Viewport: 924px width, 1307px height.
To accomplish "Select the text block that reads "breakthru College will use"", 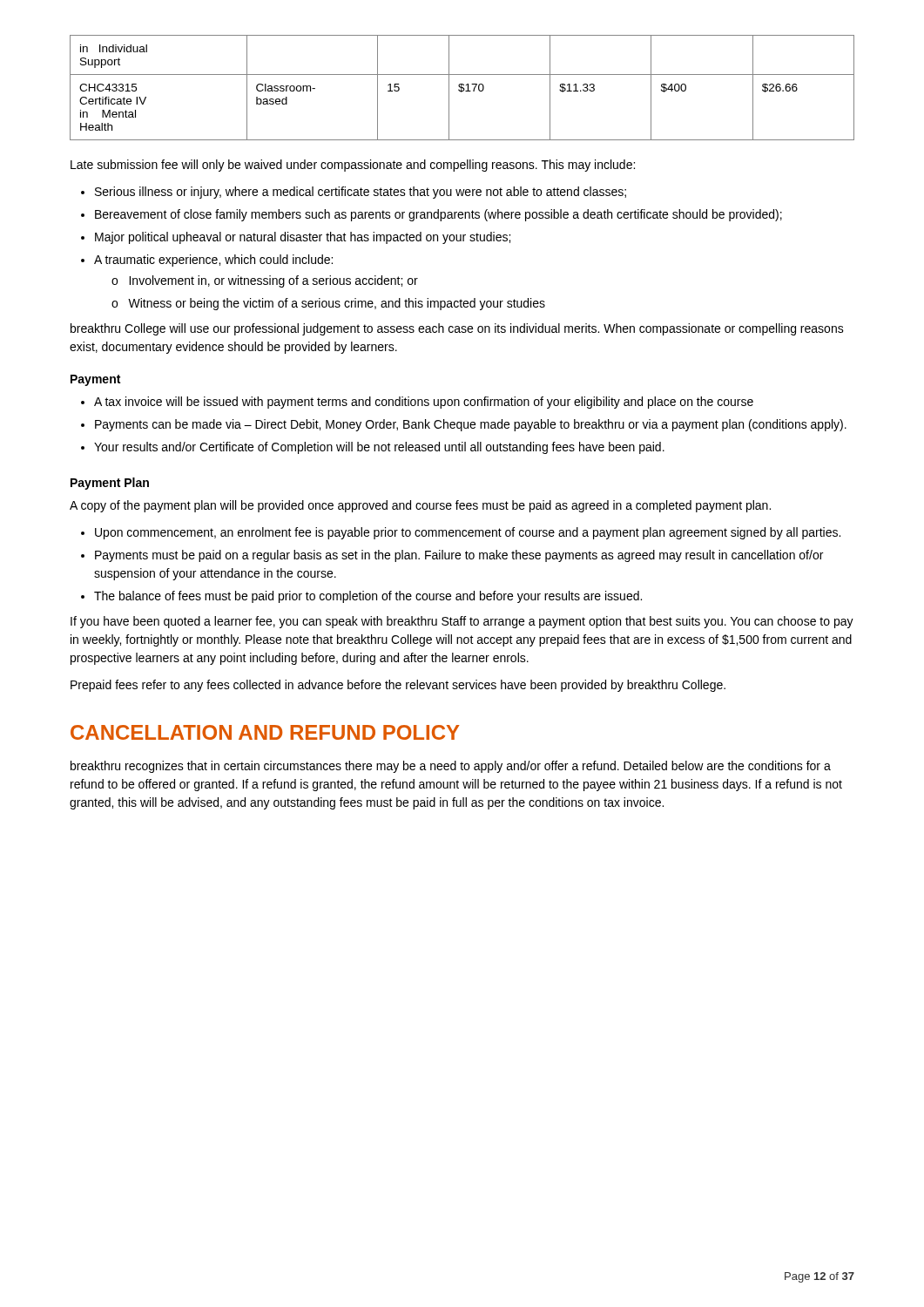I will coord(457,338).
